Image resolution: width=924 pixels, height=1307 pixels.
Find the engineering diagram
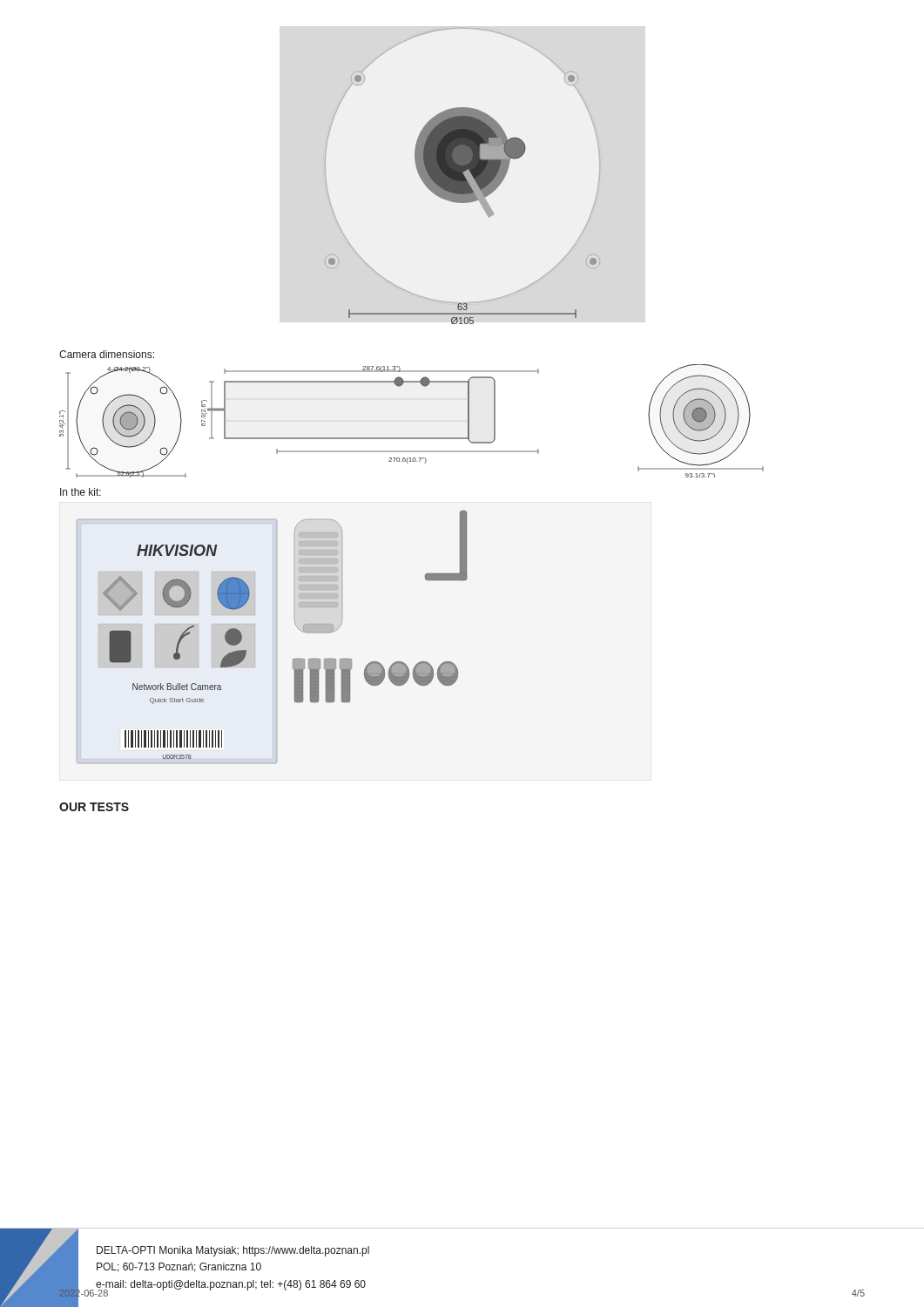pyautogui.click(x=462, y=422)
